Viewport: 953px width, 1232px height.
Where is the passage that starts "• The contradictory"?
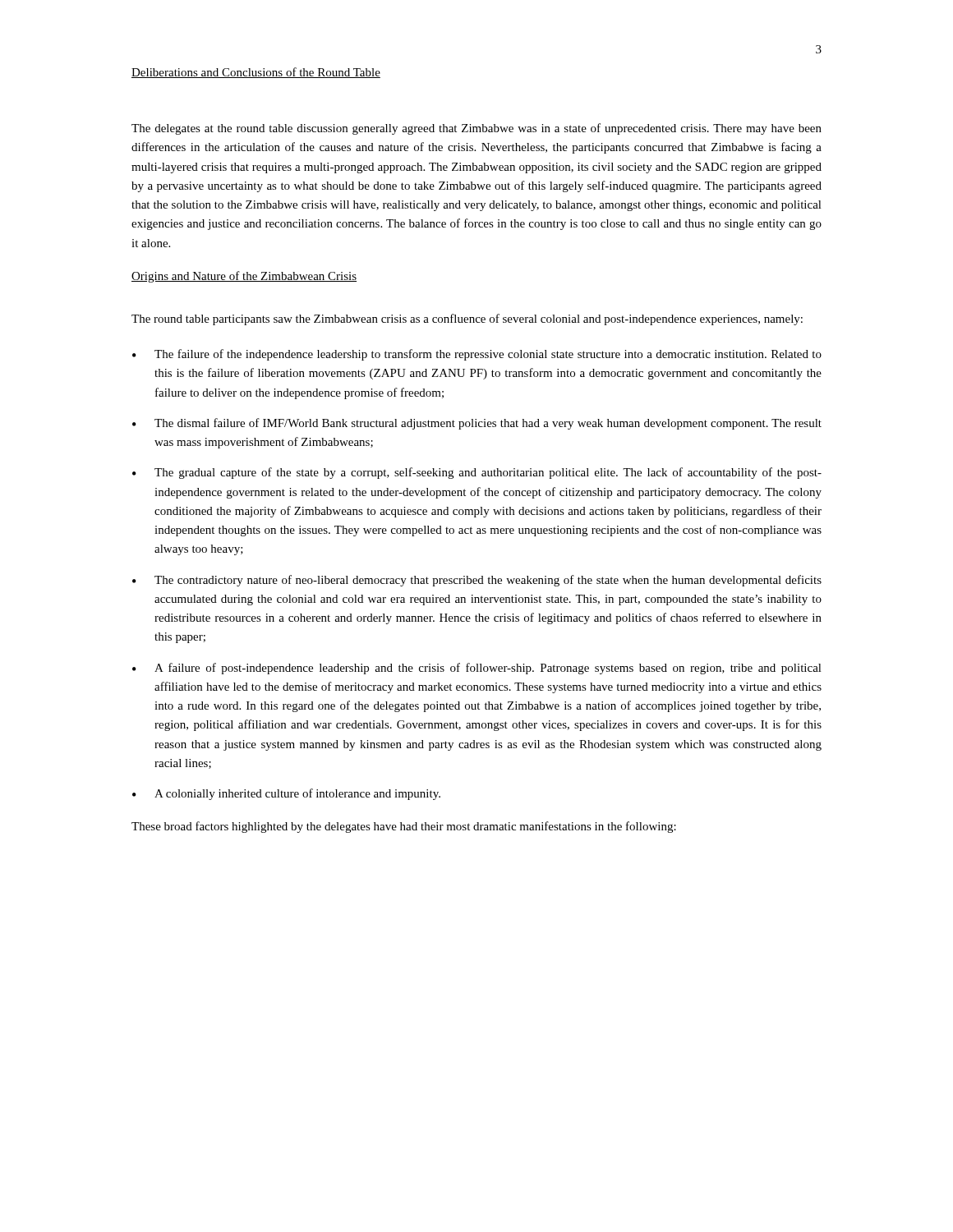point(476,609)
